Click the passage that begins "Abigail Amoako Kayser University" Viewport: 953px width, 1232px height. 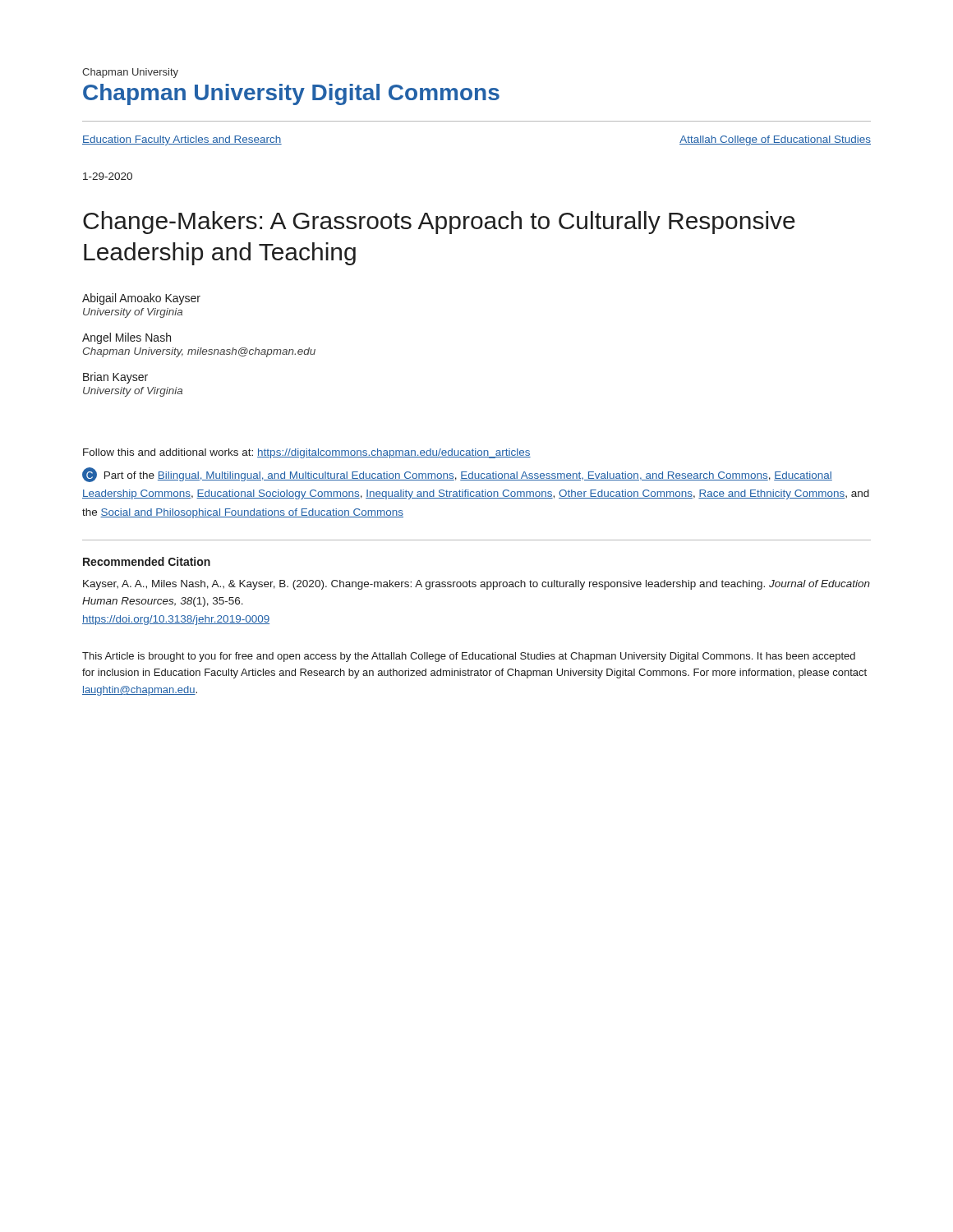(x=141, y=299)
